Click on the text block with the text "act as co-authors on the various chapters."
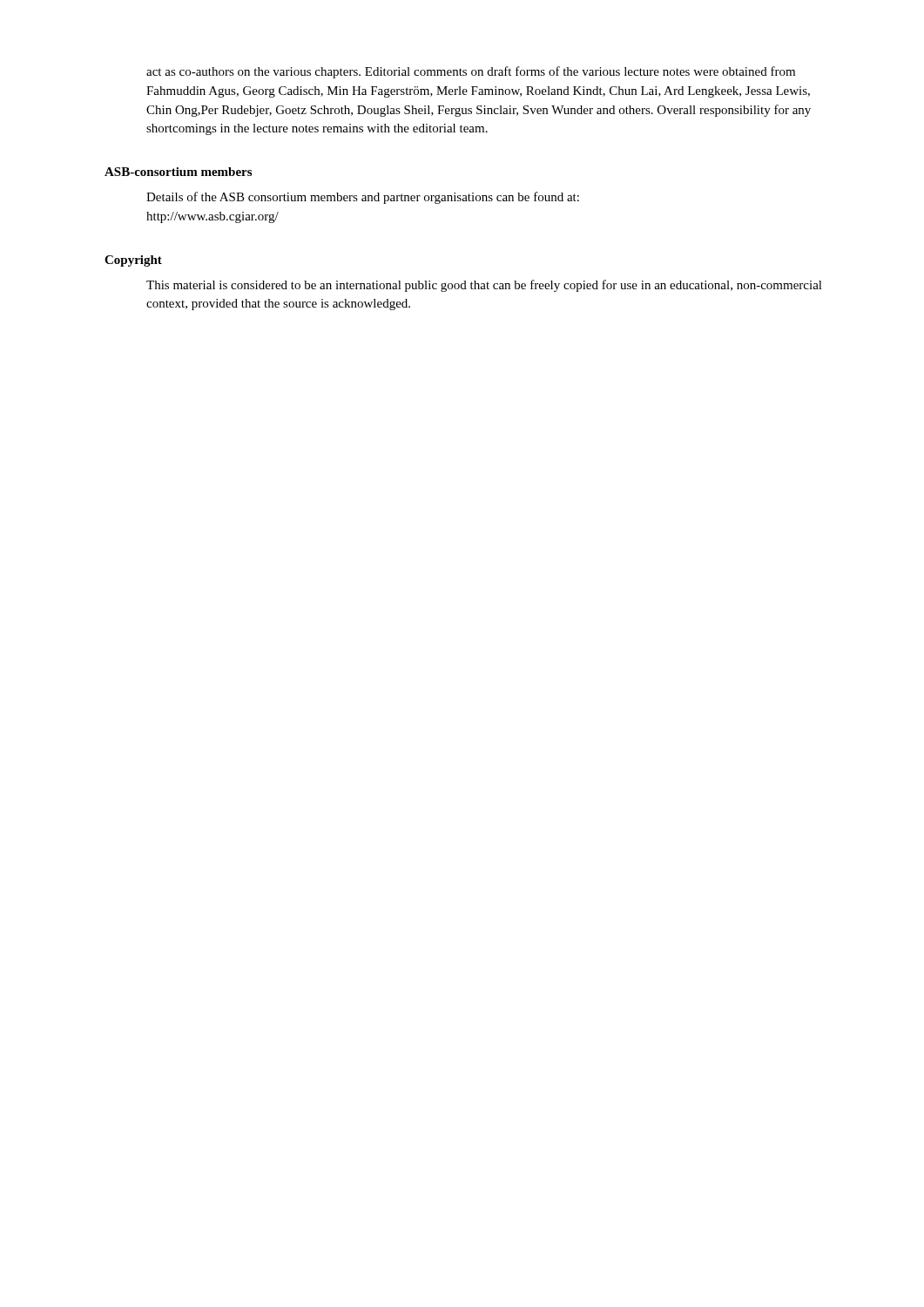This screenshot has height=1307, width=924. [479, 100]
